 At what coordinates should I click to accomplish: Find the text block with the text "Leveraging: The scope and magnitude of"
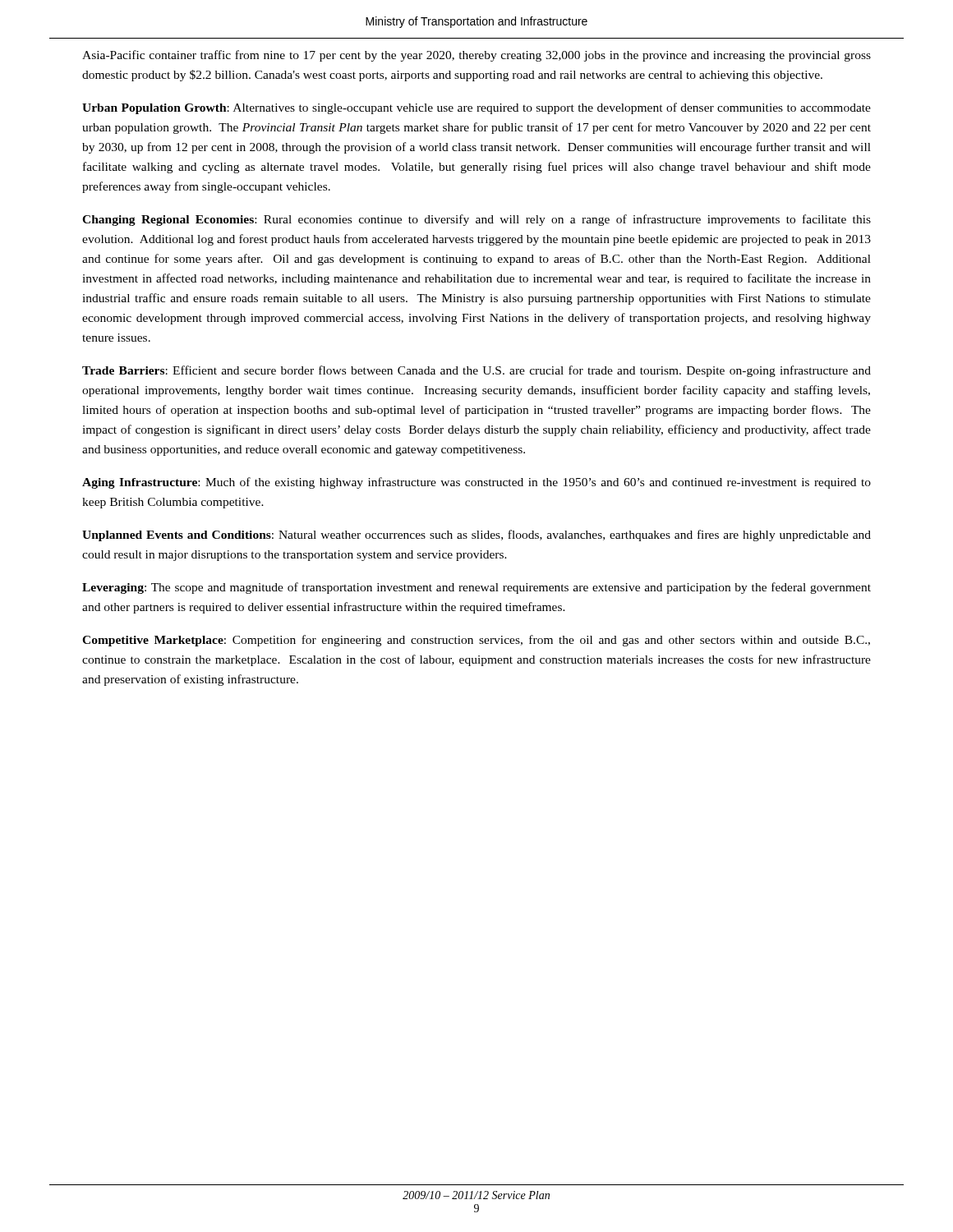tap(476, 597)
